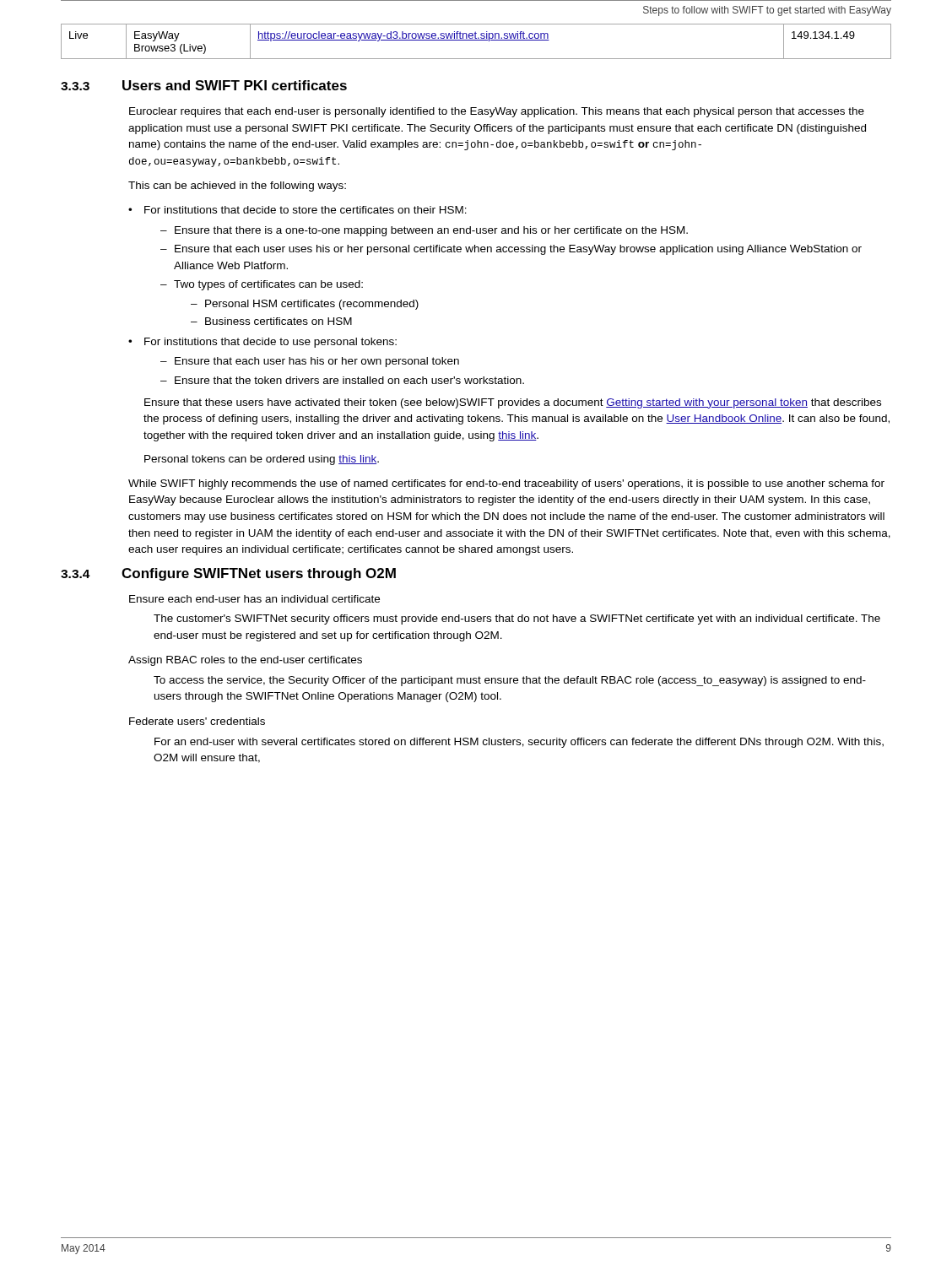
Task: Point to the text starting "Federate users' credentials"
Action: [x=197, y=721]
